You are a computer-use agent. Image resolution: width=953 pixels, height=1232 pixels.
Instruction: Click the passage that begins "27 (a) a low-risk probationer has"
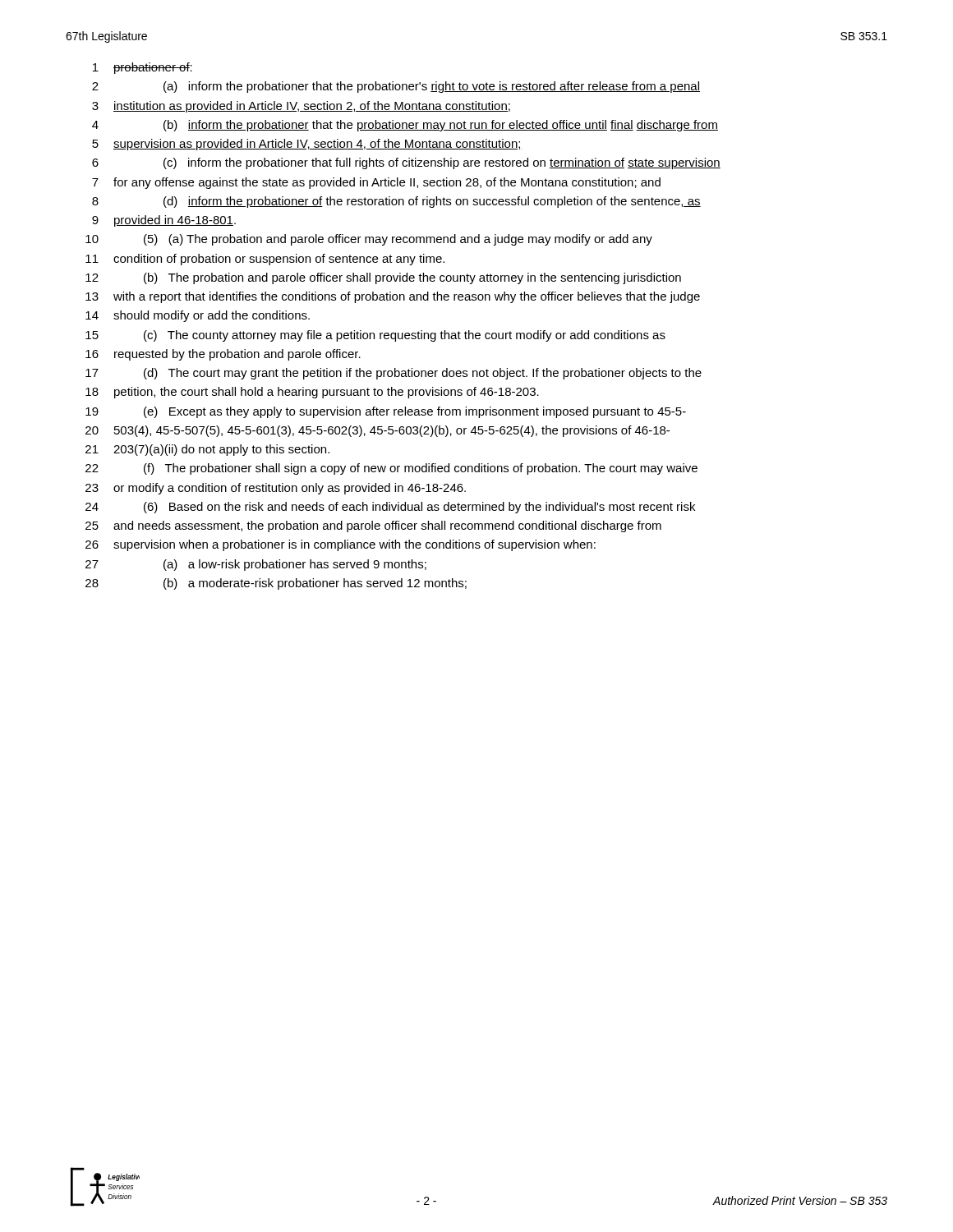[256, 565]
